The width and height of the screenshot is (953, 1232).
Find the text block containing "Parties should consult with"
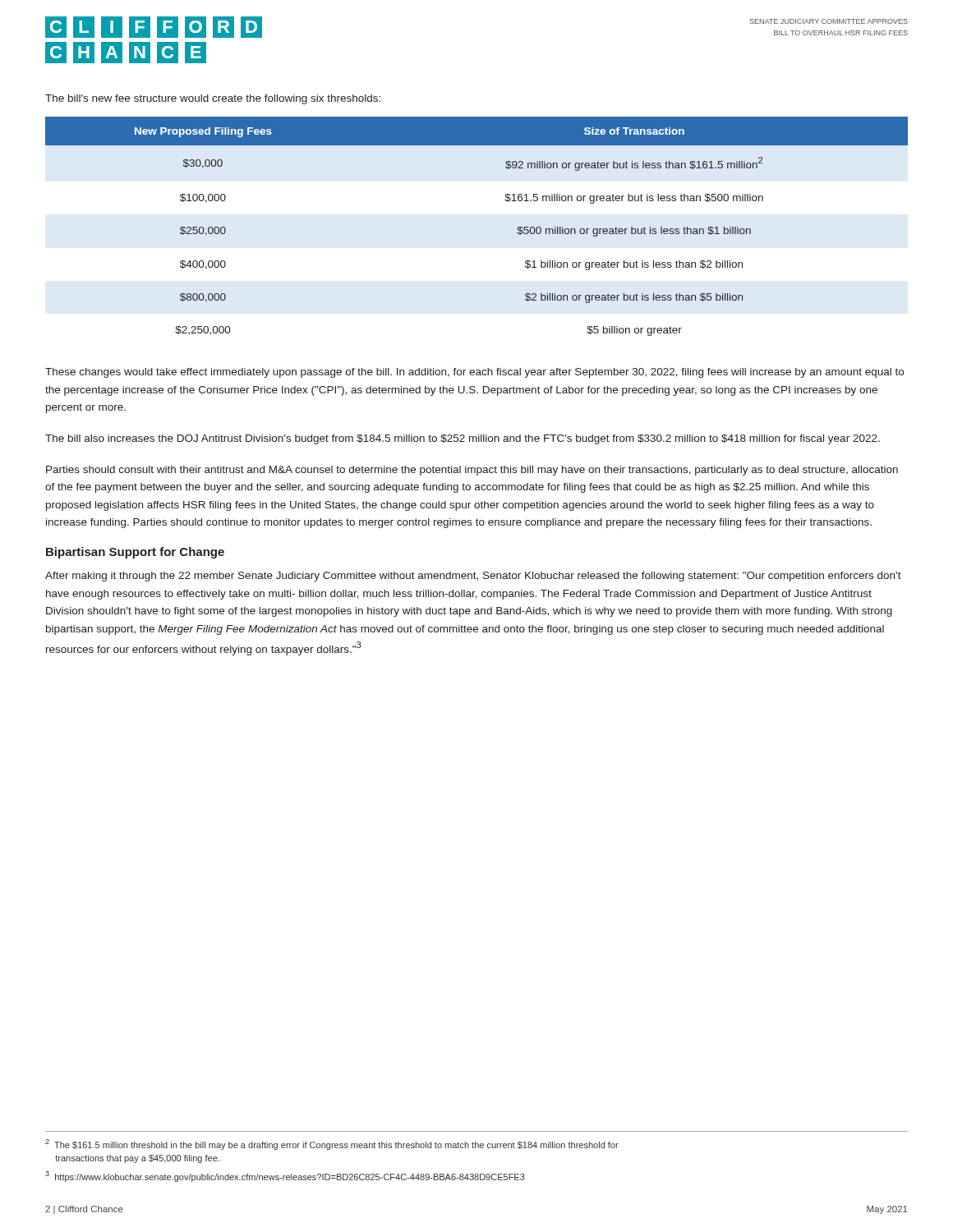click(472, 496)
